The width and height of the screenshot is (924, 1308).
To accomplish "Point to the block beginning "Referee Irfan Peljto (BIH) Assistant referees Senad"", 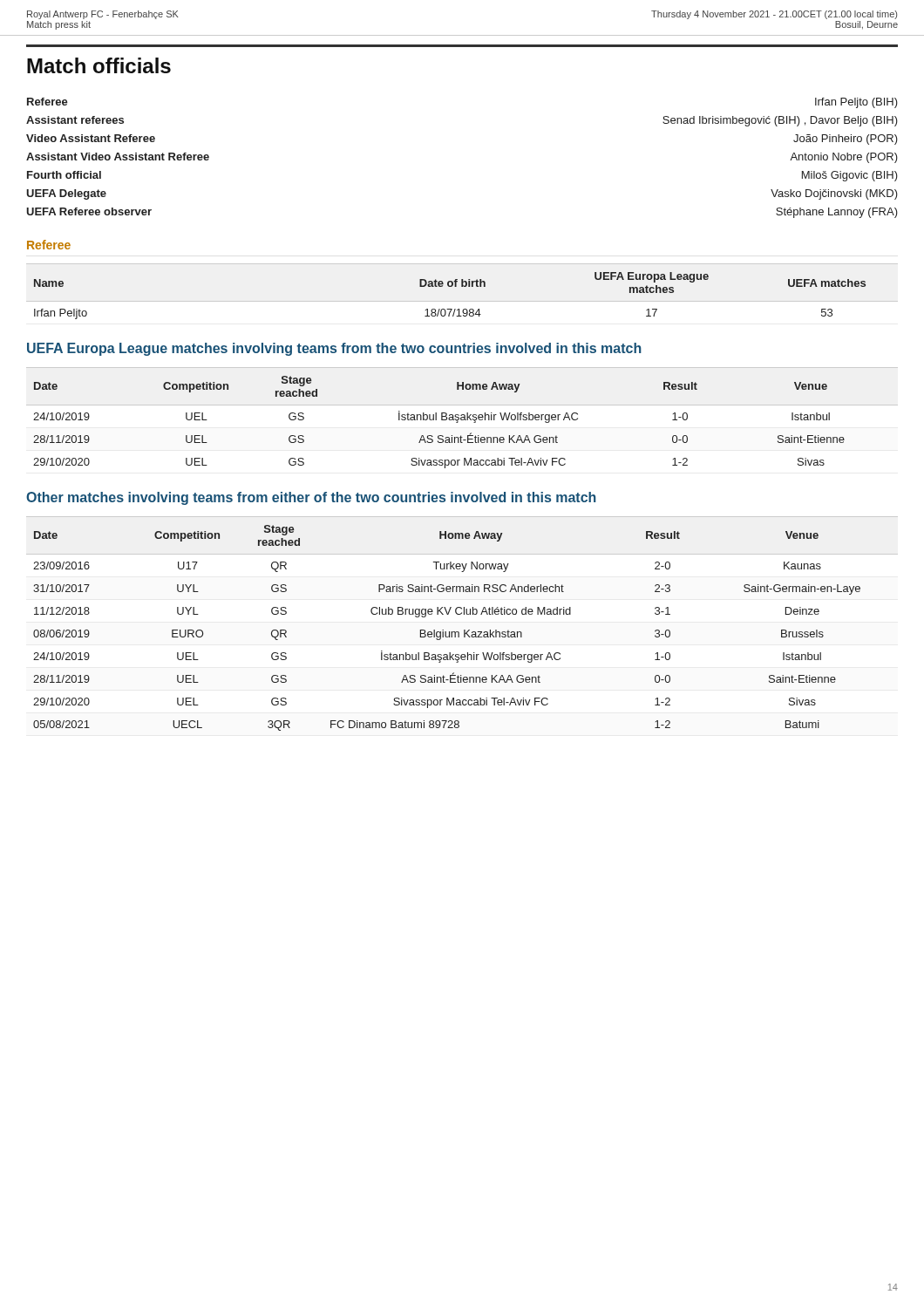I will pyautogui.click(x=42, y=102).
